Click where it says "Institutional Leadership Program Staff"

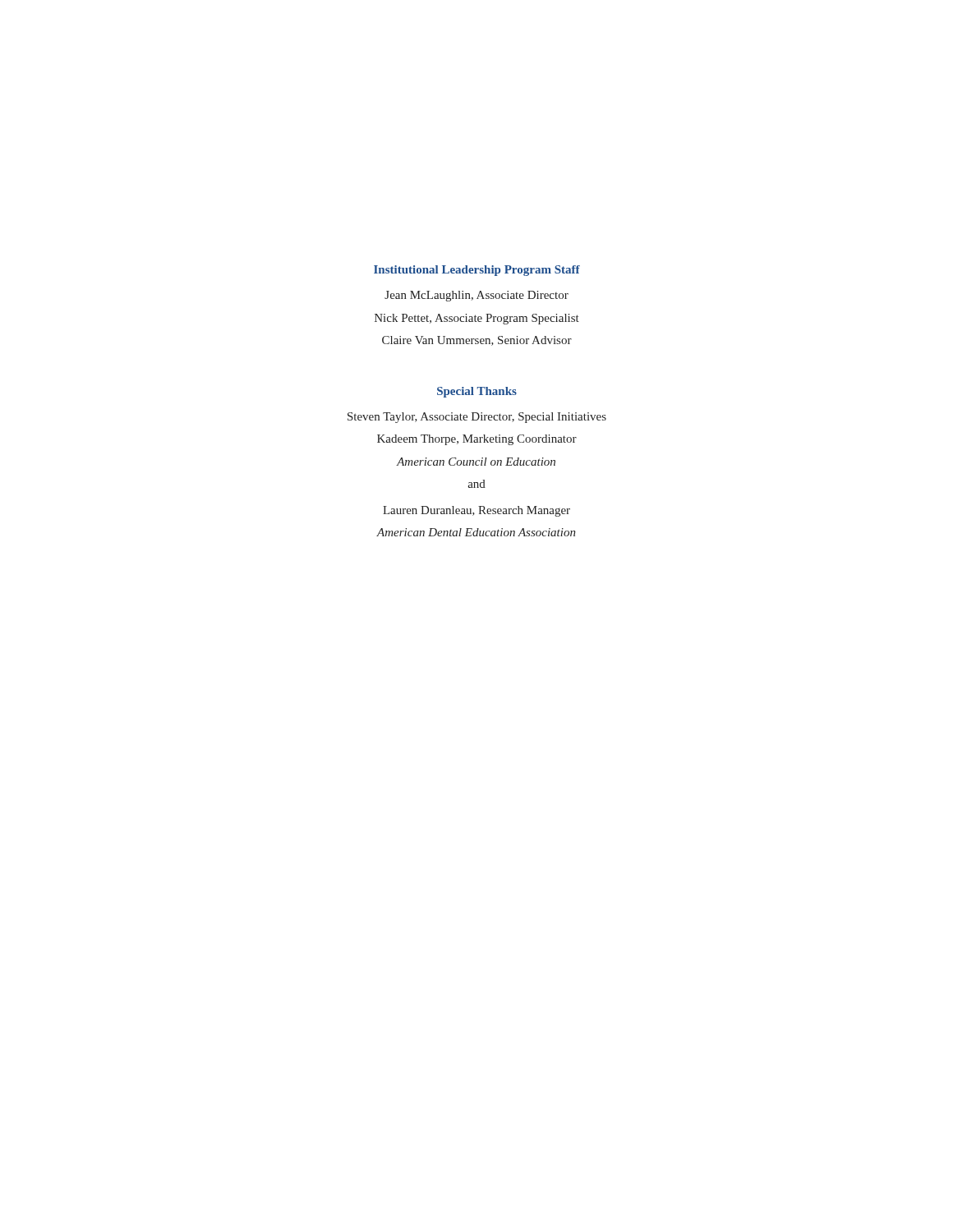[476, 269]
